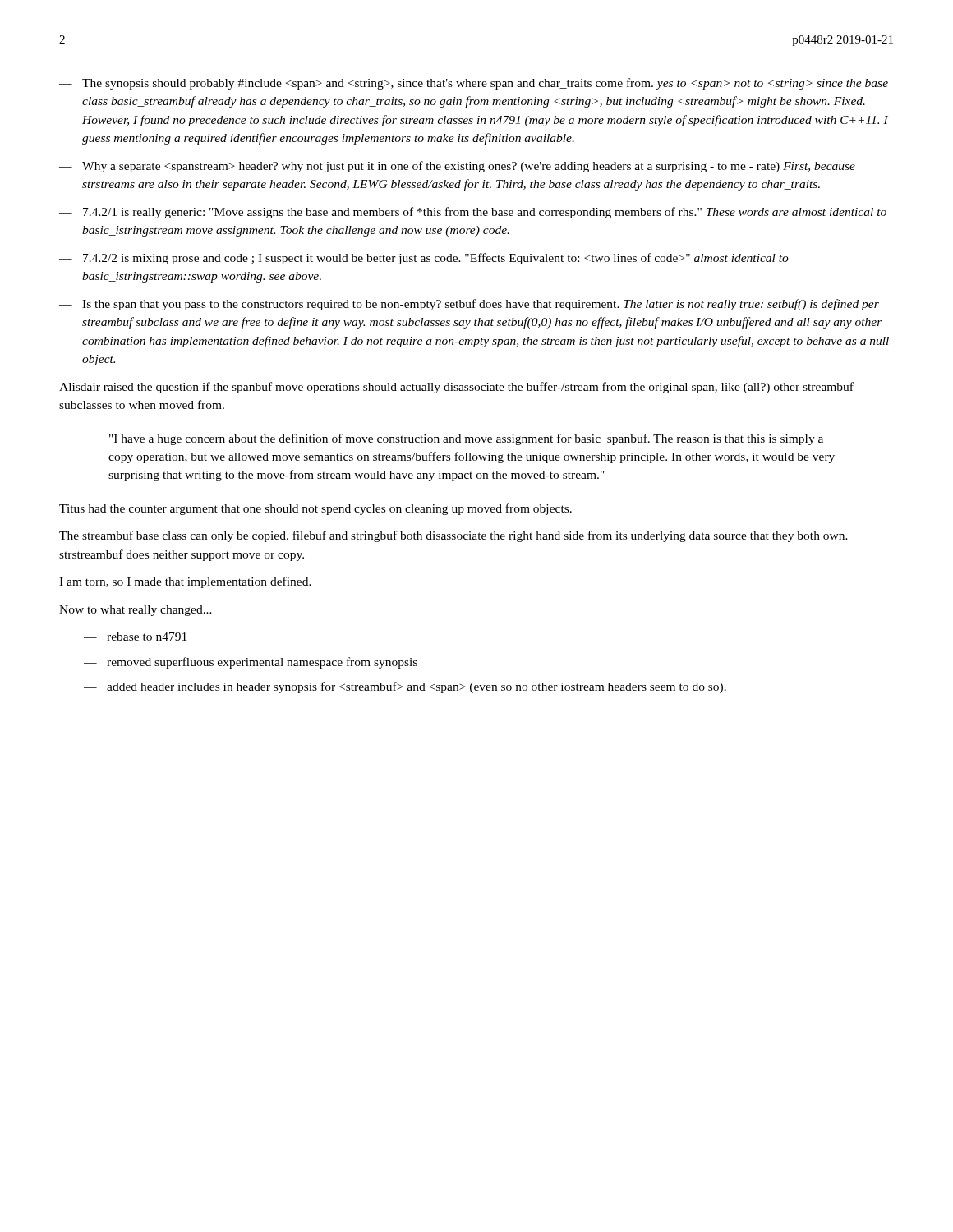953x1232 pixels.
Task: Find the text block starting "— The synopsis should probably #include and ,"
Action: (x=476, y=111)
